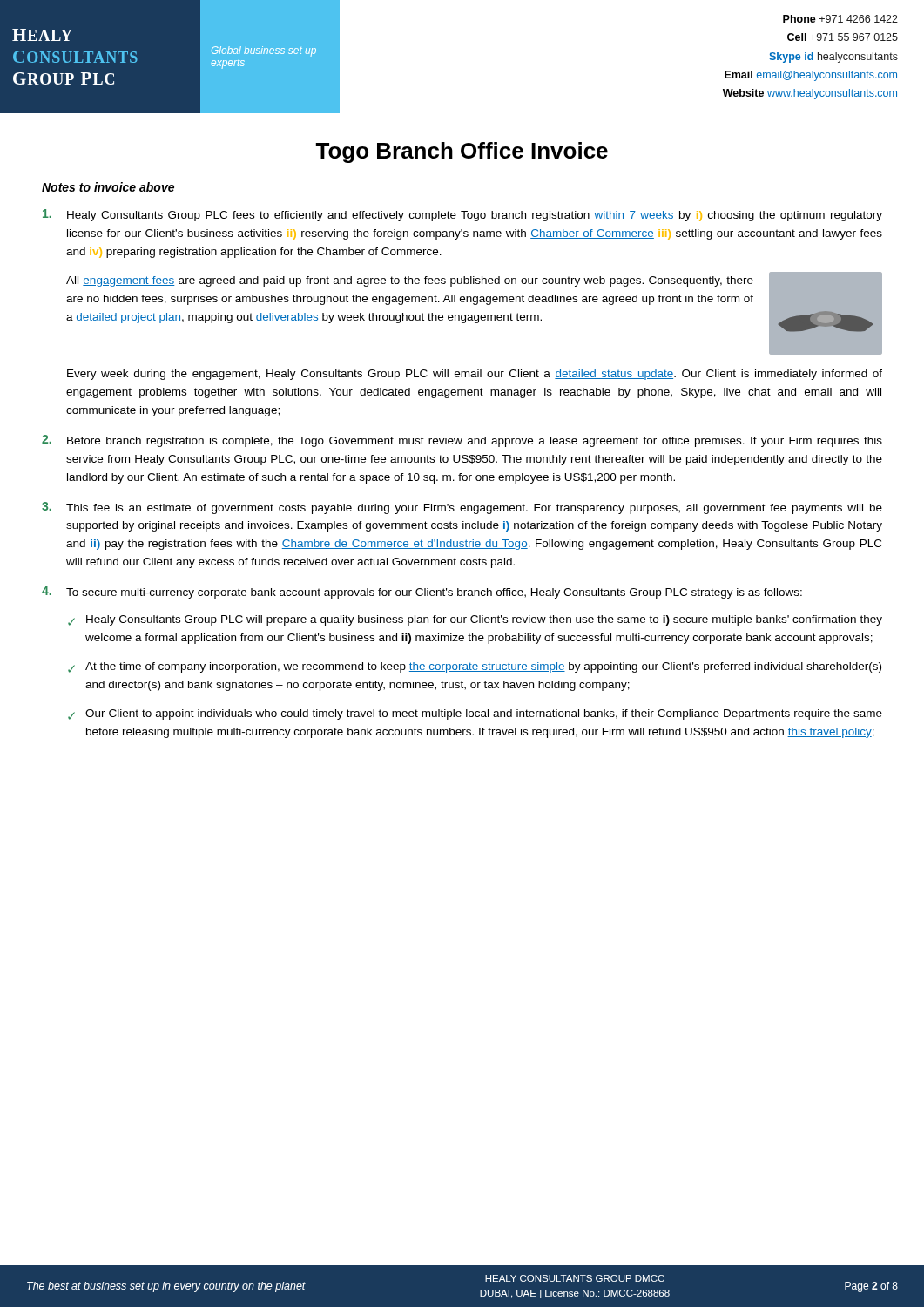Screen dimensions: 1307x924
Task: Find the text block starting "Togo Branch Office"
Action: [x=462, y=151]
